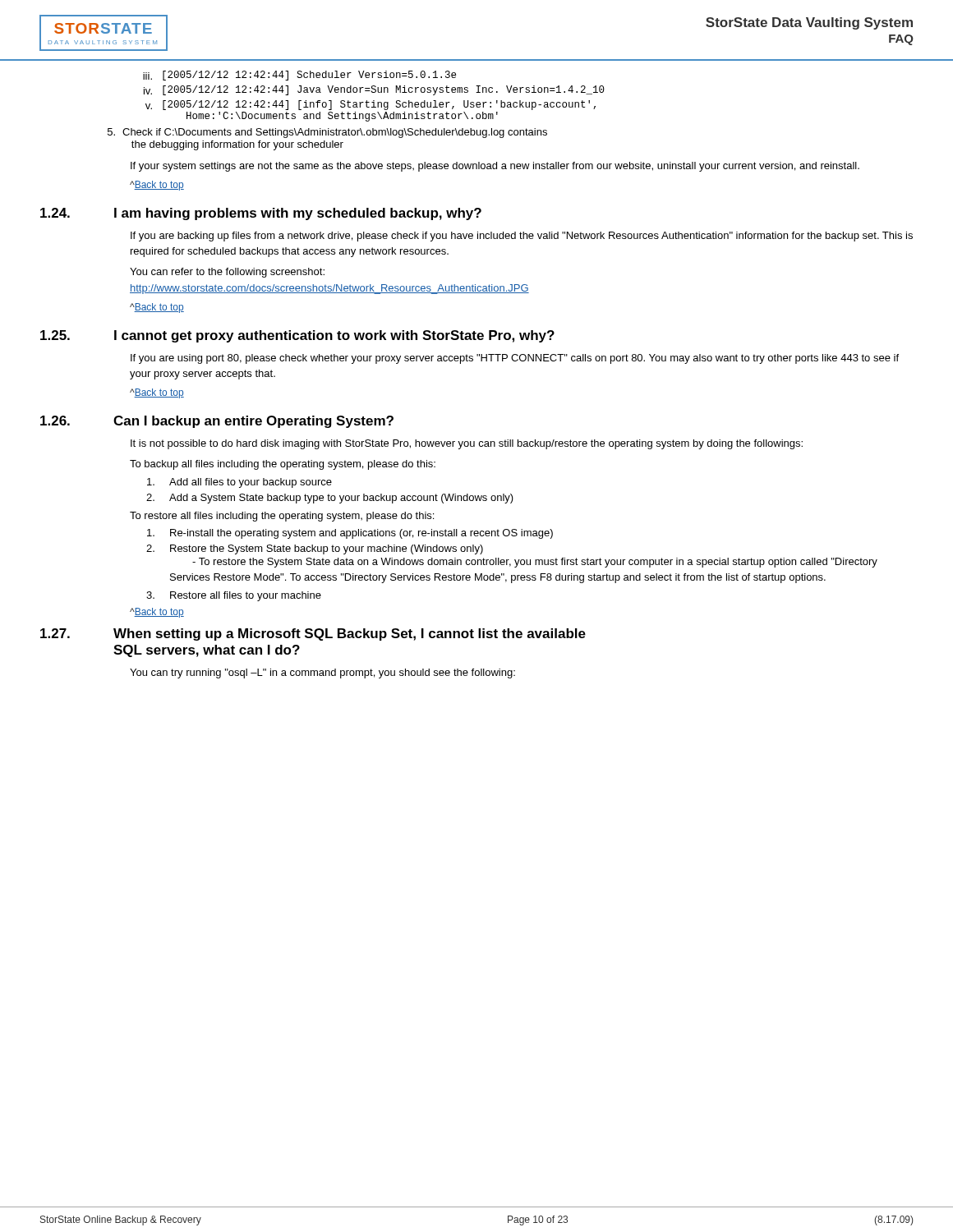The image size is (953, 1232).
Task: Point to the block beginning "2. Restore the System"
Action: click(x=530, y=564)
